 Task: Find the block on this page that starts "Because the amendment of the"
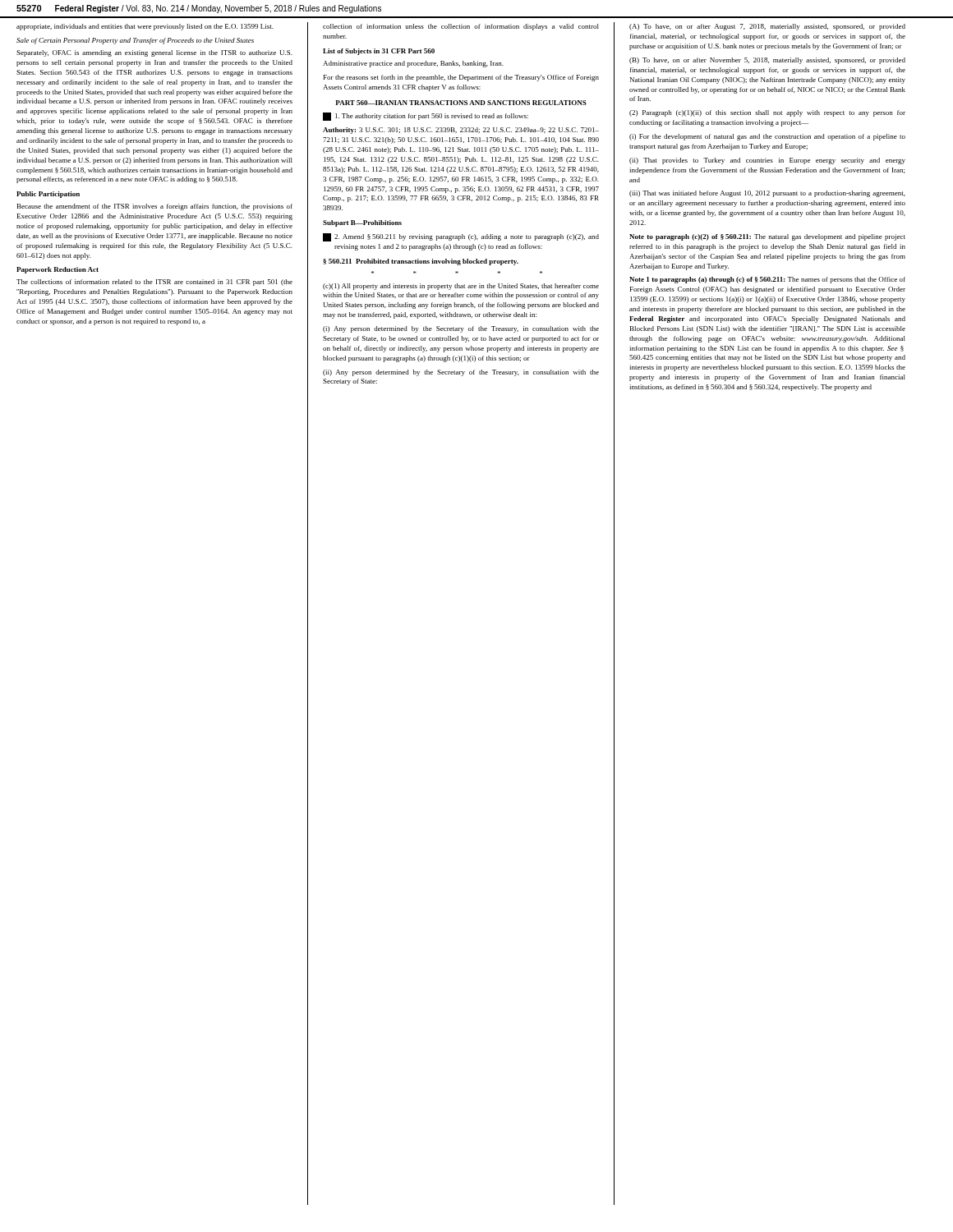coord(154,231)
